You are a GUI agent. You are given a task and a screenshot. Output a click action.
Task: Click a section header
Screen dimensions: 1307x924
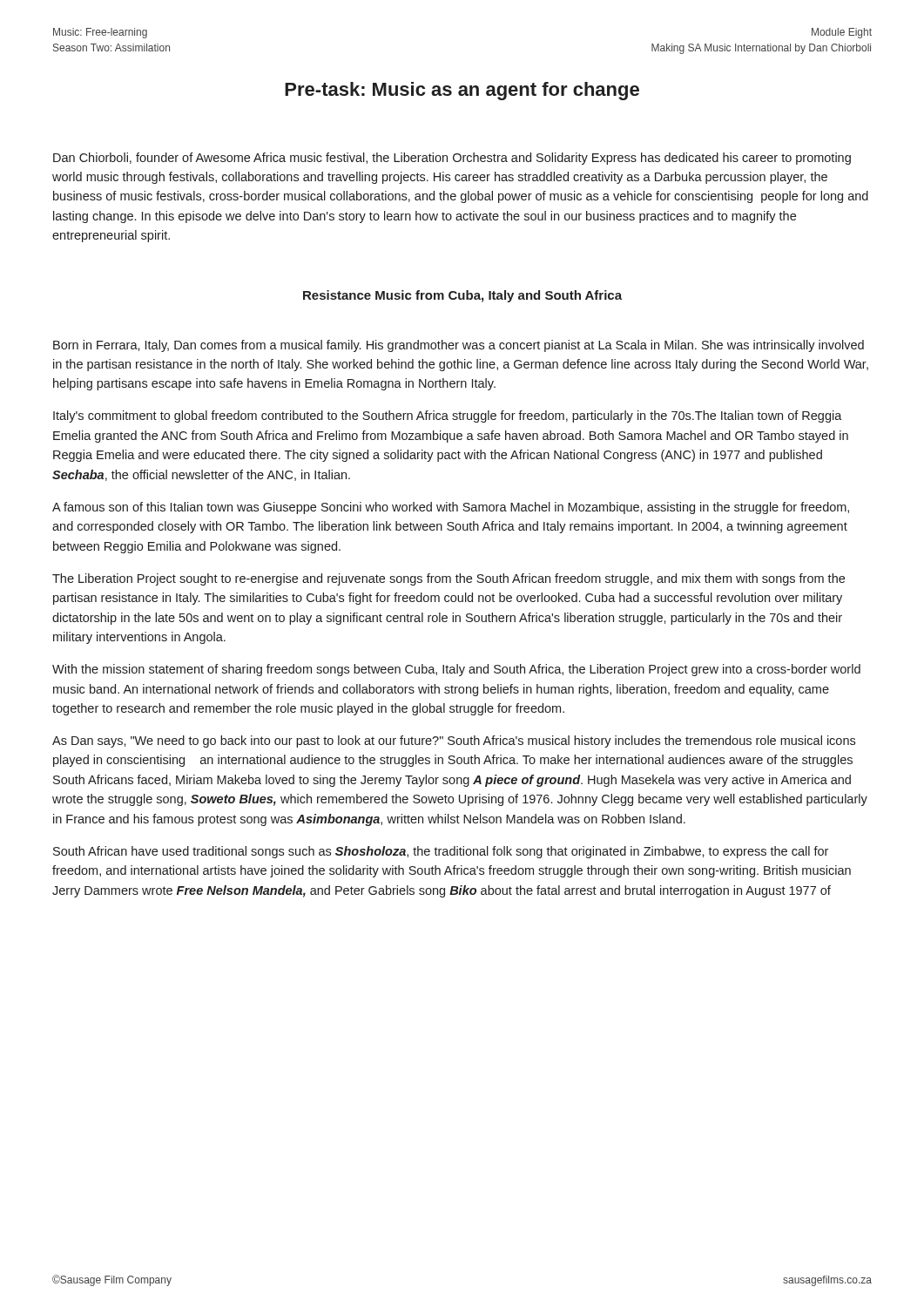(462, 295)
